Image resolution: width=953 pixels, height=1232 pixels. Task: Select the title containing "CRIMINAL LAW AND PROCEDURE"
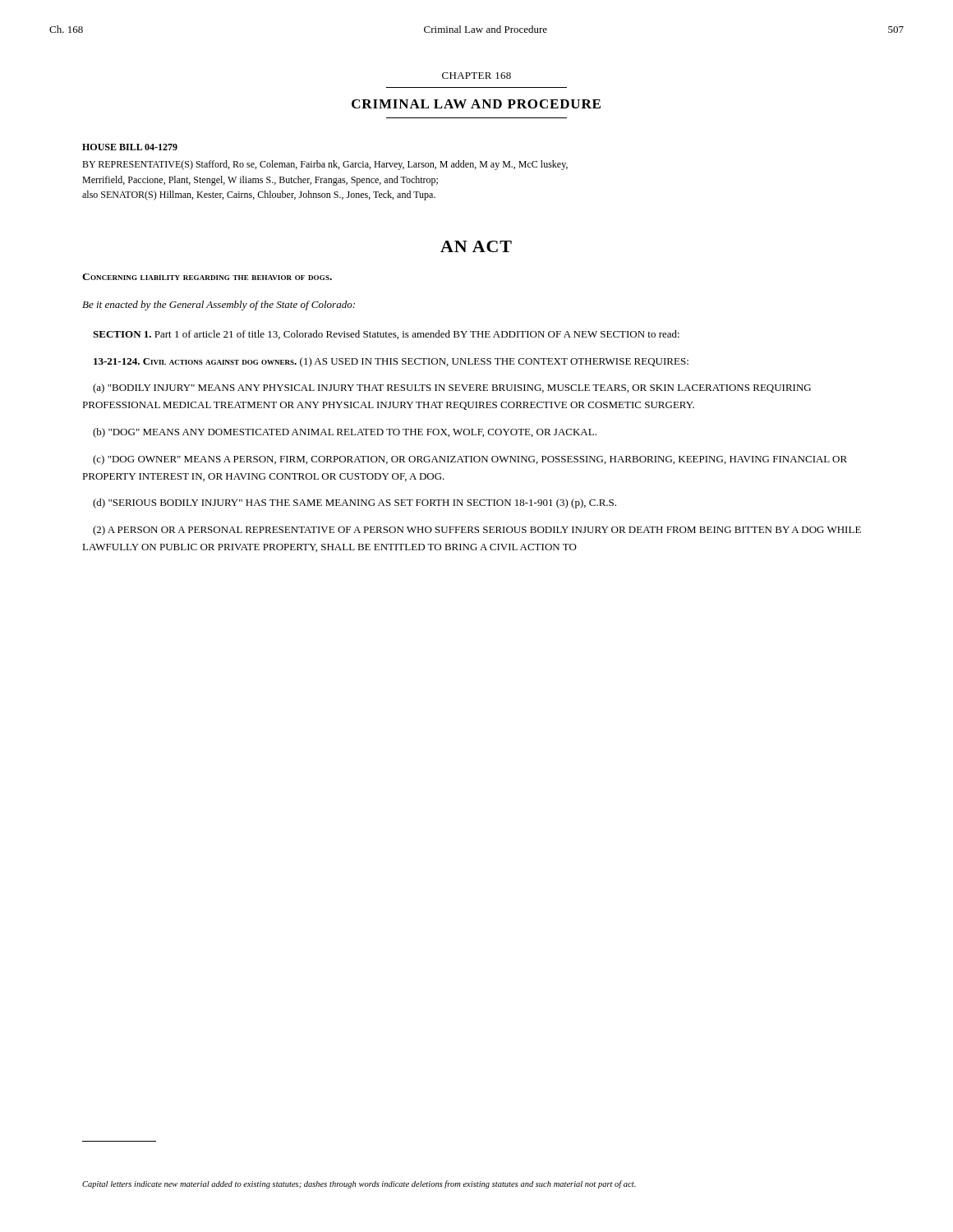pos(476,104)
